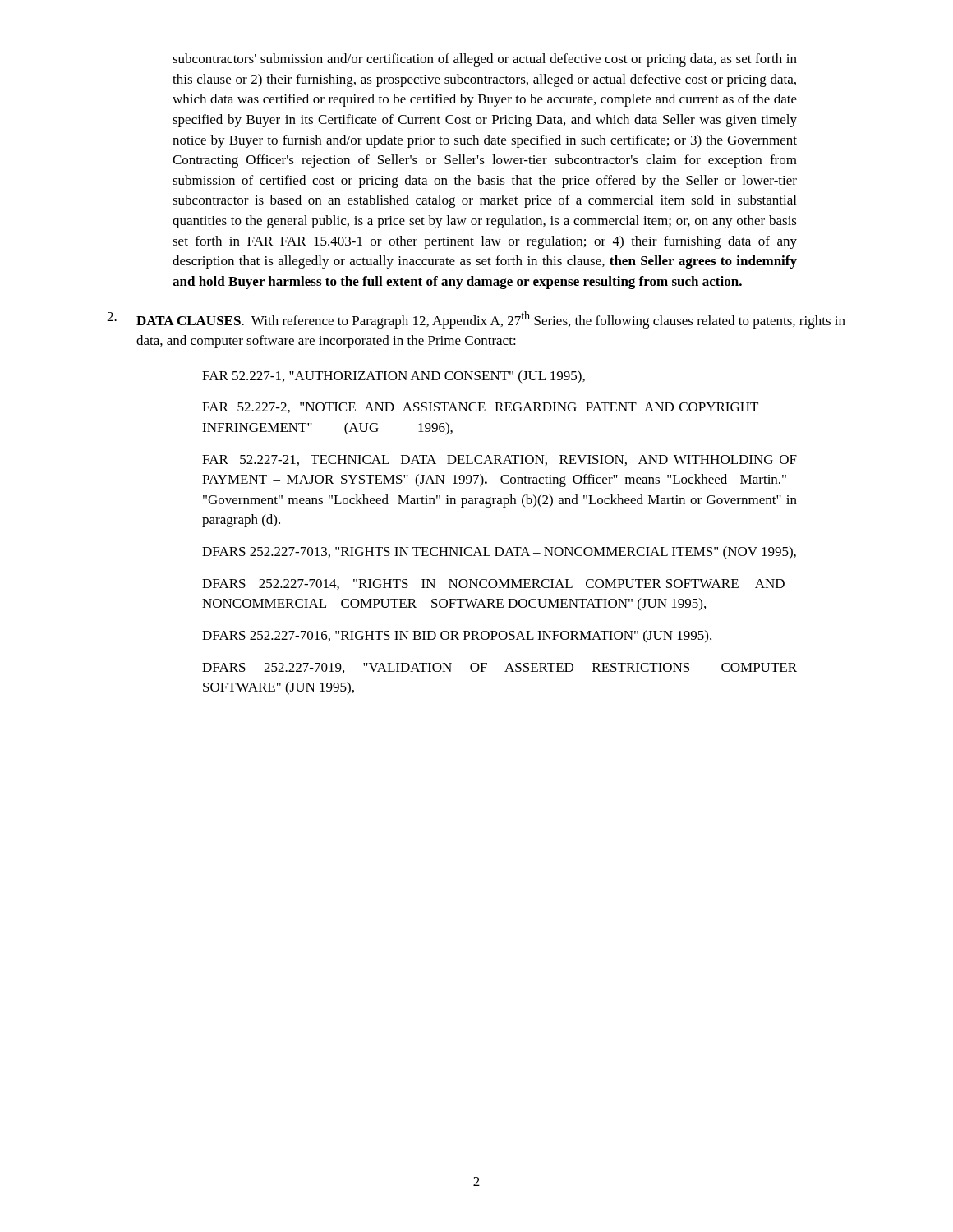Find the block on this page that starts "DFARS 252.227-7016, "RIGHTS IN BID OR"

457,635
